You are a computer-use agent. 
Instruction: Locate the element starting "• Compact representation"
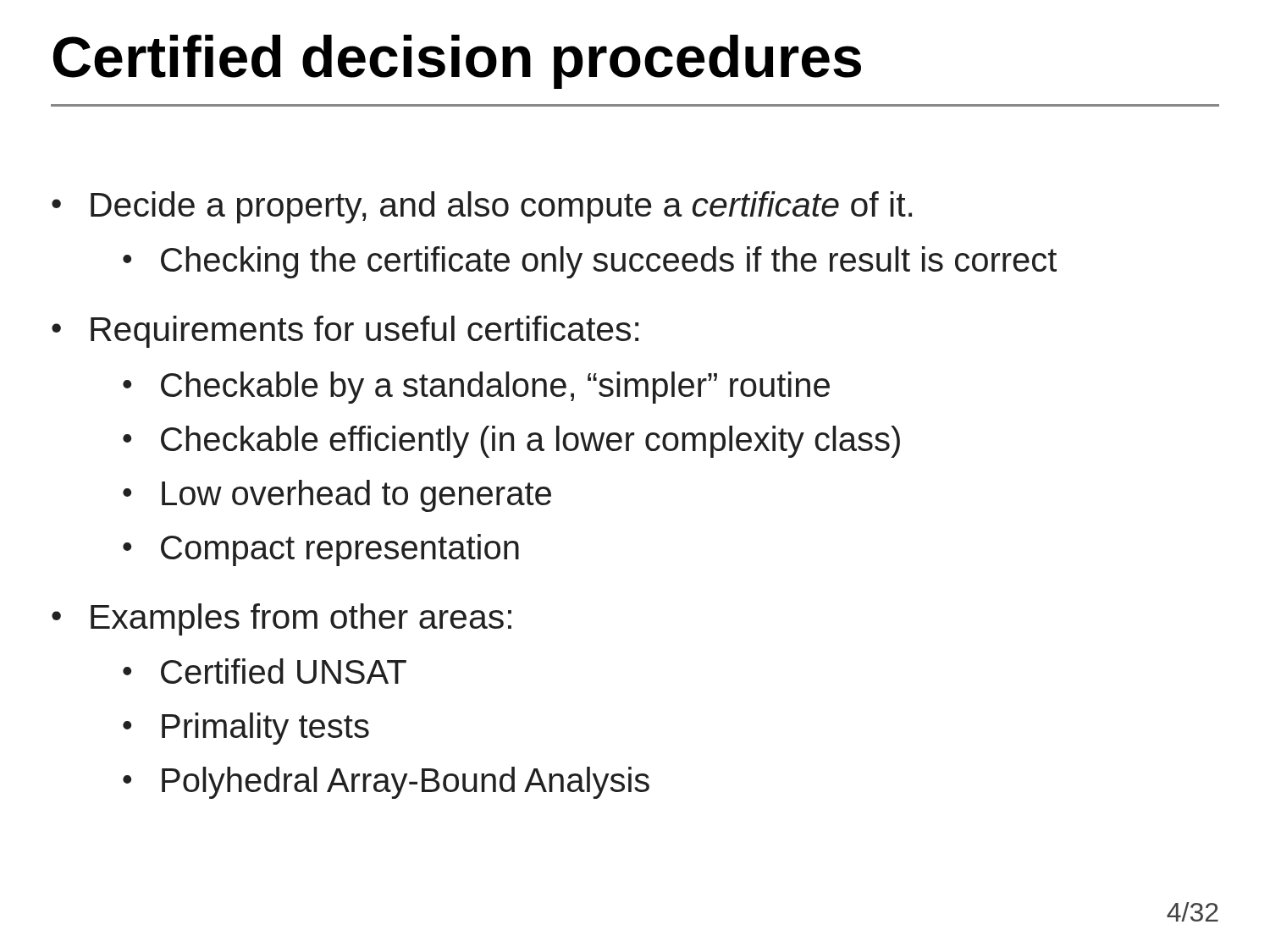321,550
